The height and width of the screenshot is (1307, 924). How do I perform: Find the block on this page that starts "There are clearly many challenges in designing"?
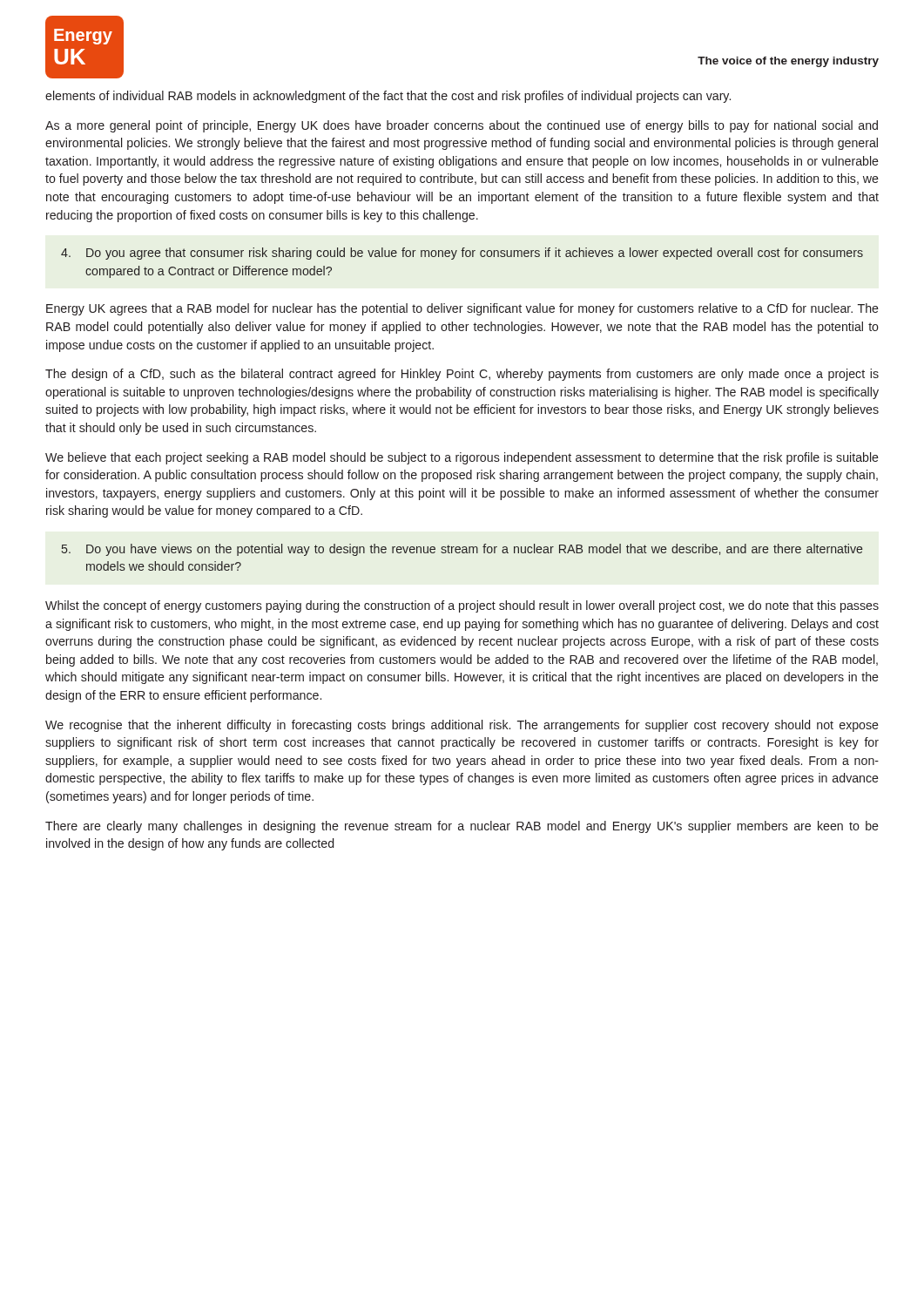[462, 835]
